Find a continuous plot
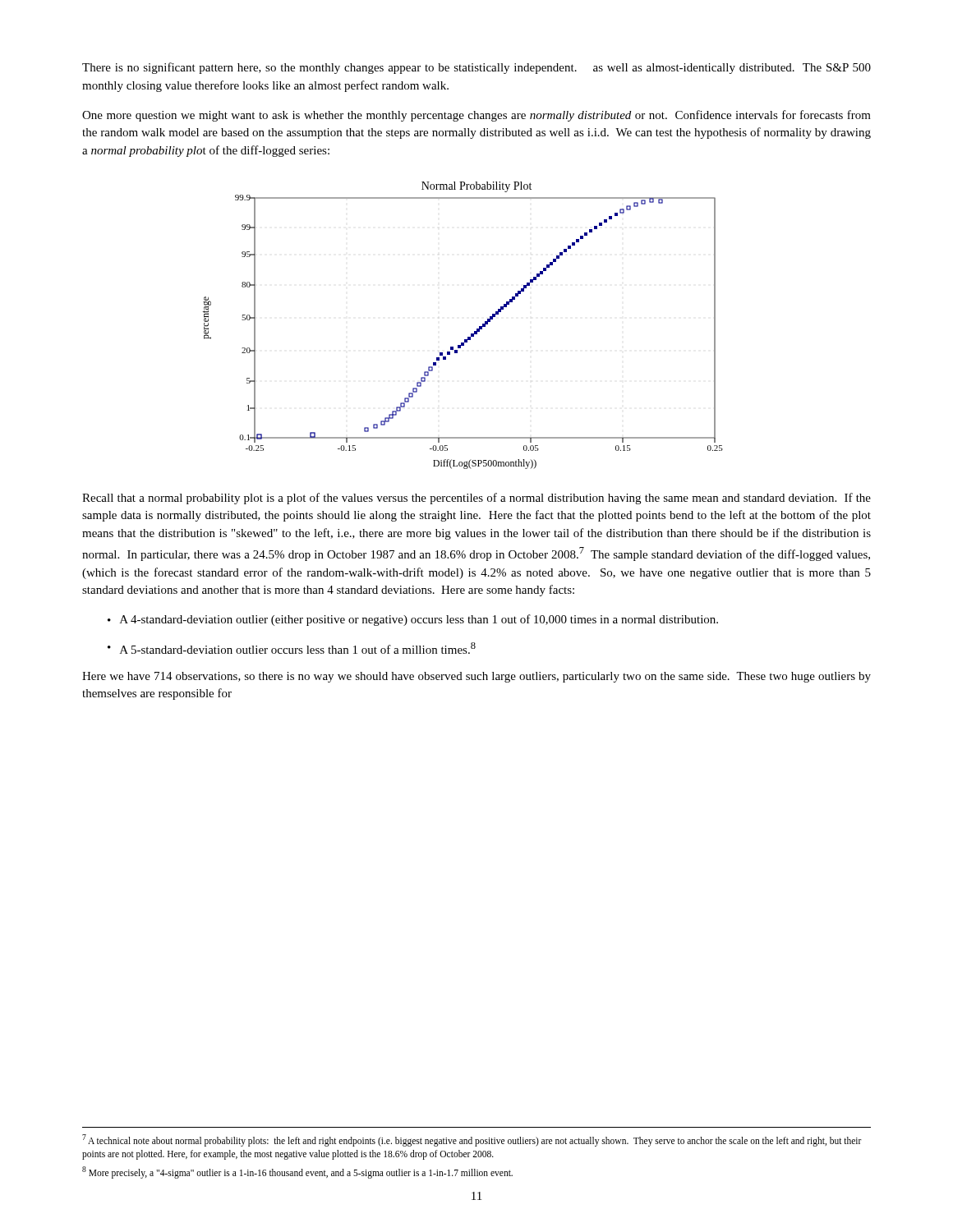The height and width of the screenshot is (1232, 953). tap(476, 329)
